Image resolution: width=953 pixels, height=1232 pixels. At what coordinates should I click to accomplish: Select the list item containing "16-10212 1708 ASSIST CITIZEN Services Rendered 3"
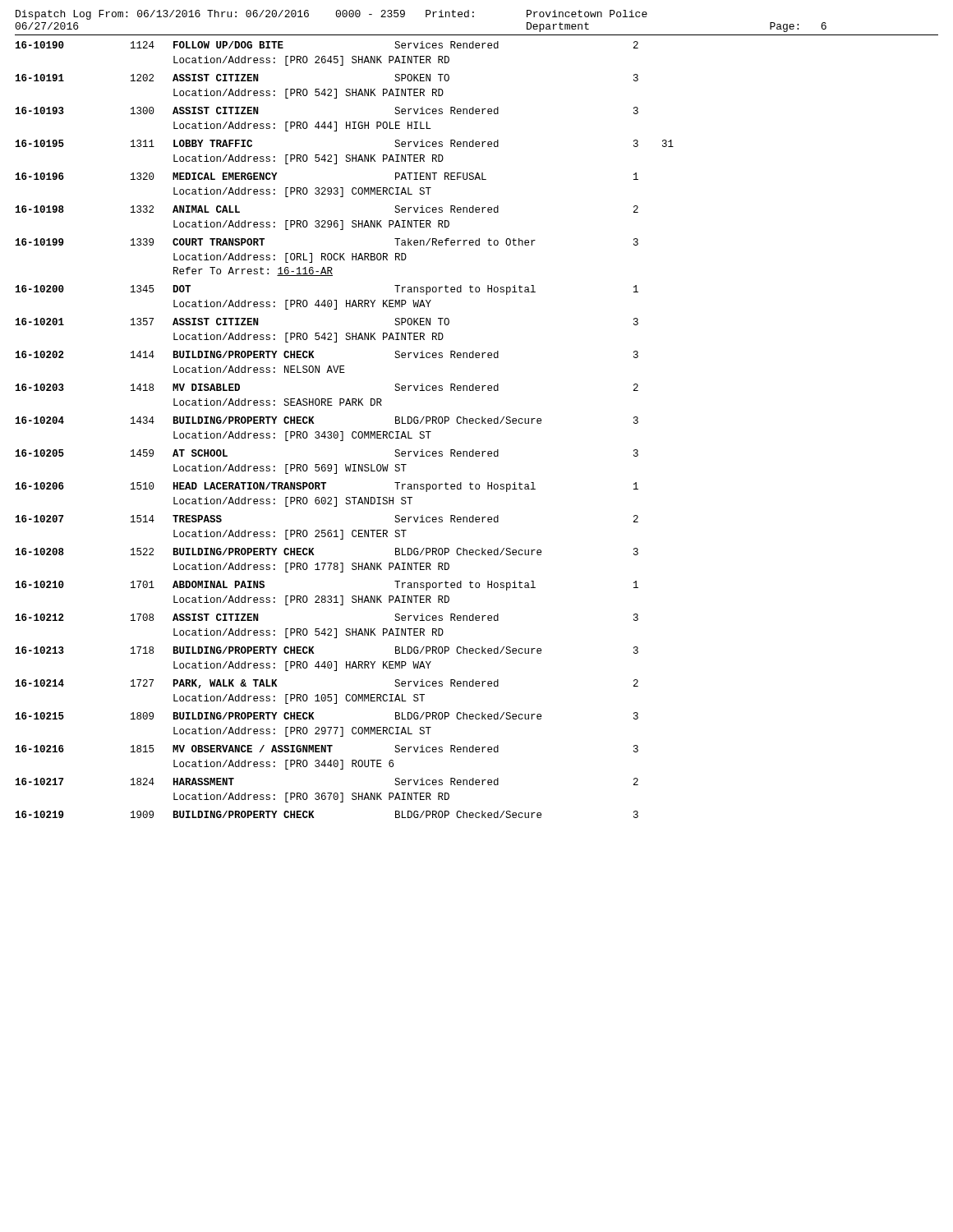click(x=476, y=629)
